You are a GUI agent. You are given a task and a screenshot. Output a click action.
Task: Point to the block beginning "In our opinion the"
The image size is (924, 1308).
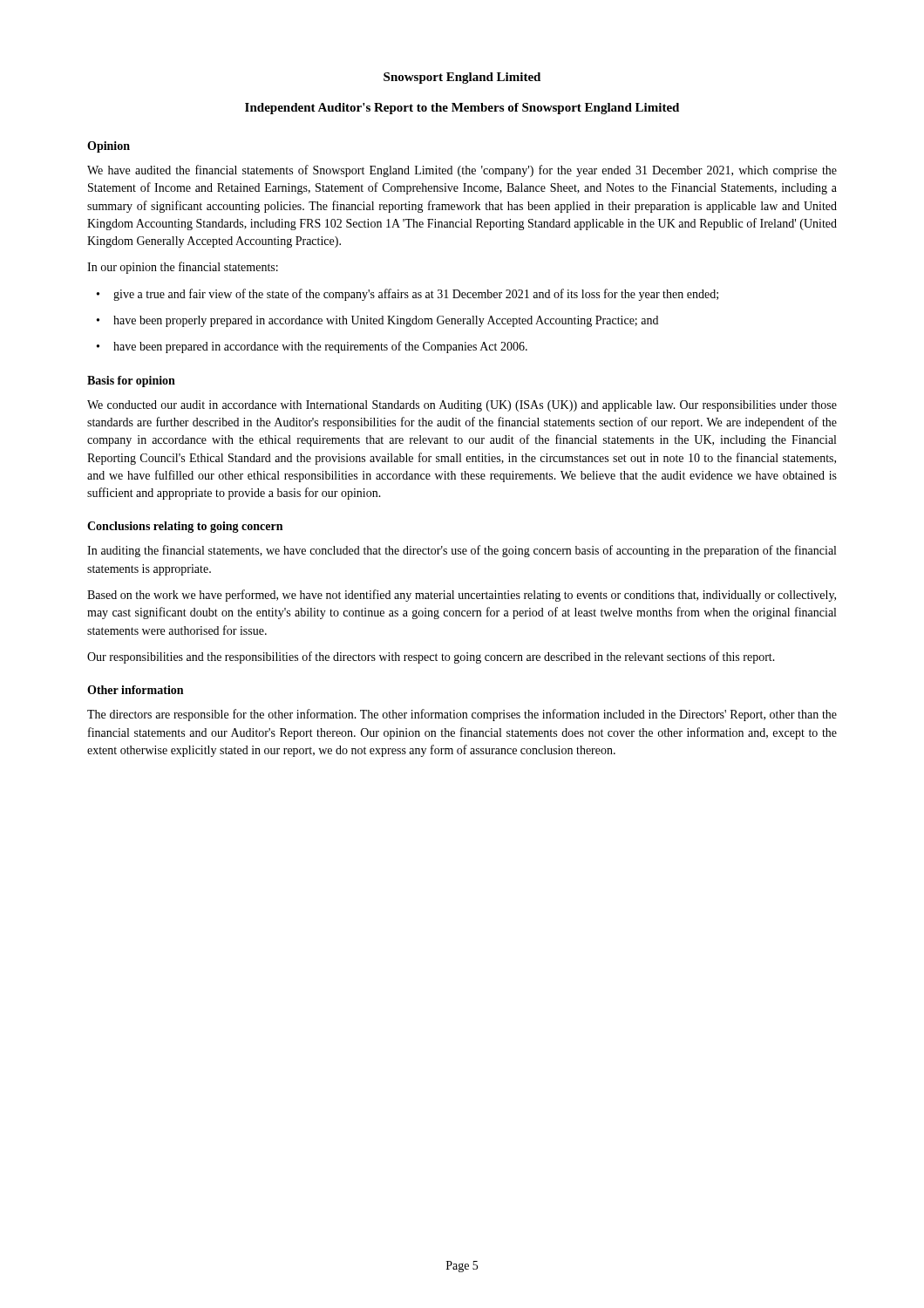[x=183, y=268]
